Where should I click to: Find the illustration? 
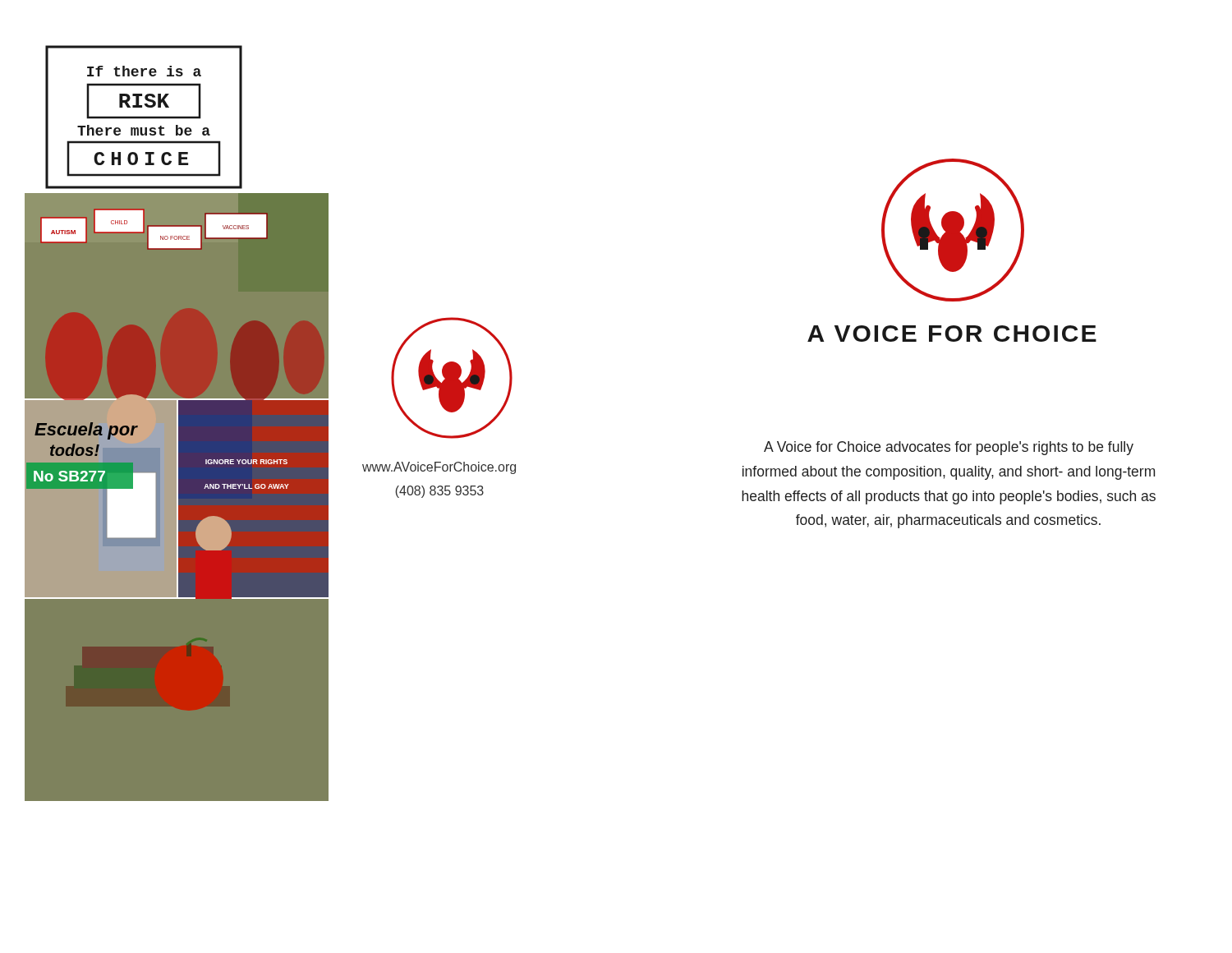[144, 119]
